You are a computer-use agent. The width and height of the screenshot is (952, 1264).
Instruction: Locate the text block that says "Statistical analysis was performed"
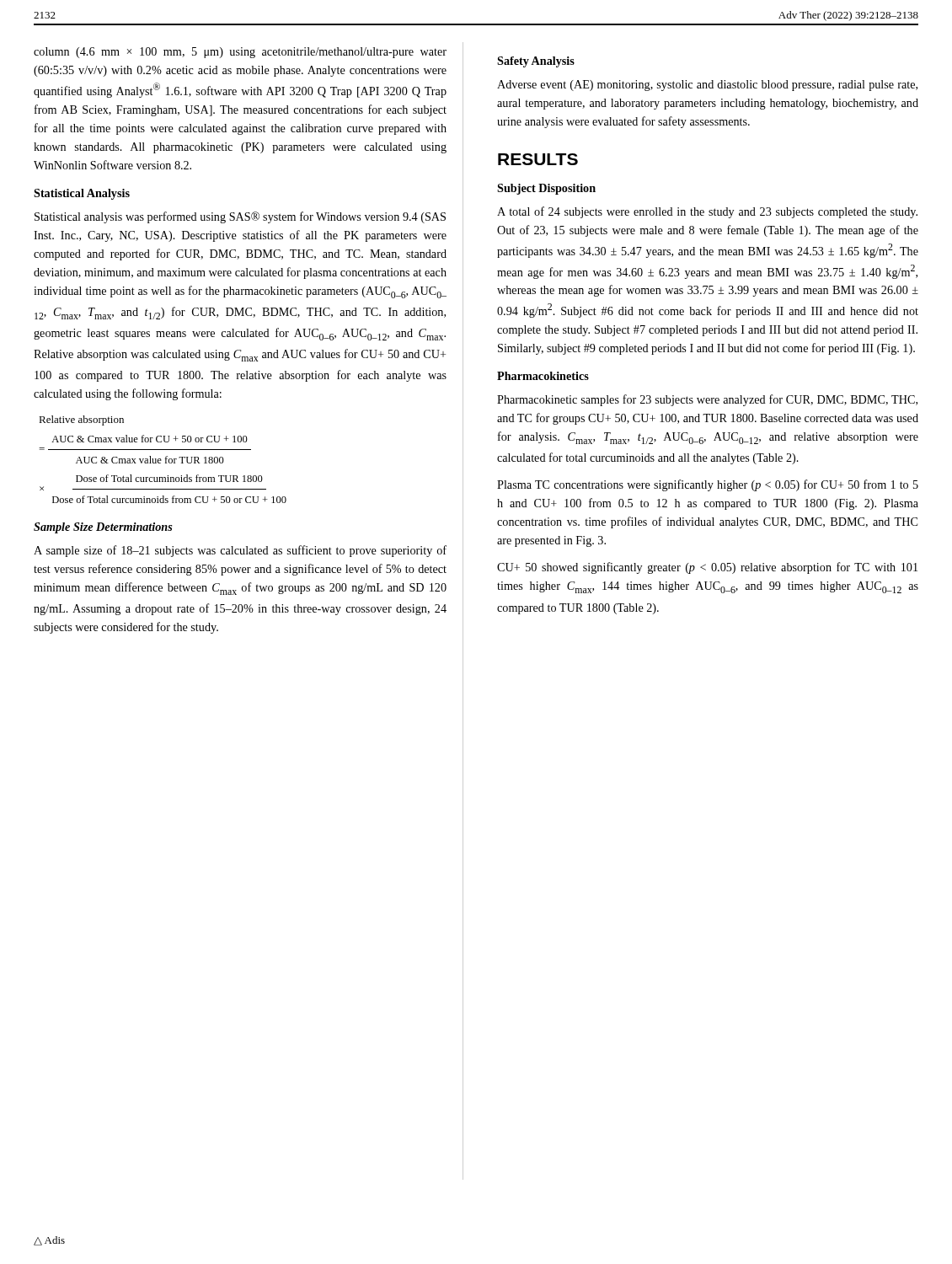pos(240,305)
